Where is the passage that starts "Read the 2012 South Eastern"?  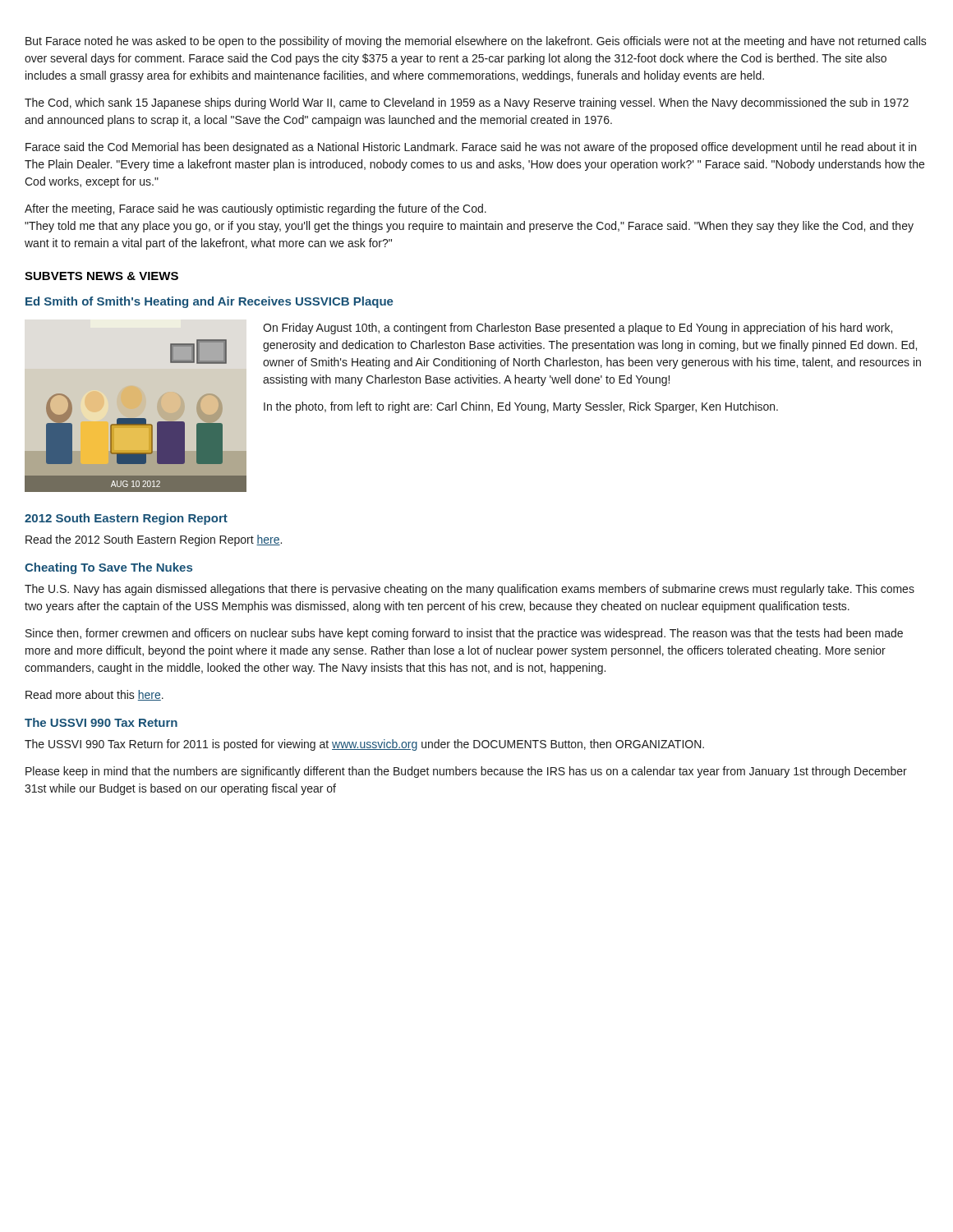pyautogui.click(x=154, y=540)
